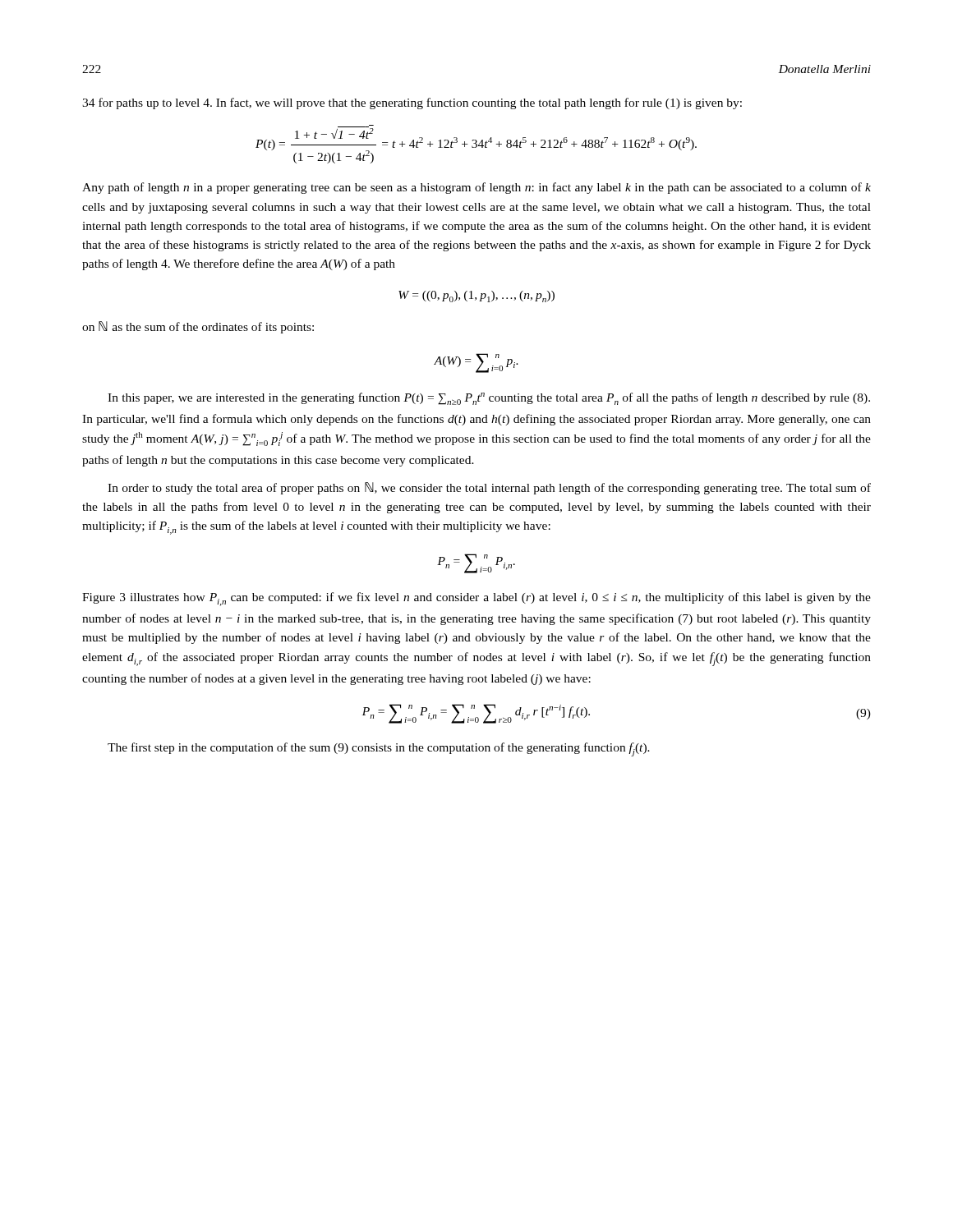Image resolution: width=953 pixels, height=1232 pixels.
Task: Click on the element starting "on ℕ as"
Action: tap(198, 327)
